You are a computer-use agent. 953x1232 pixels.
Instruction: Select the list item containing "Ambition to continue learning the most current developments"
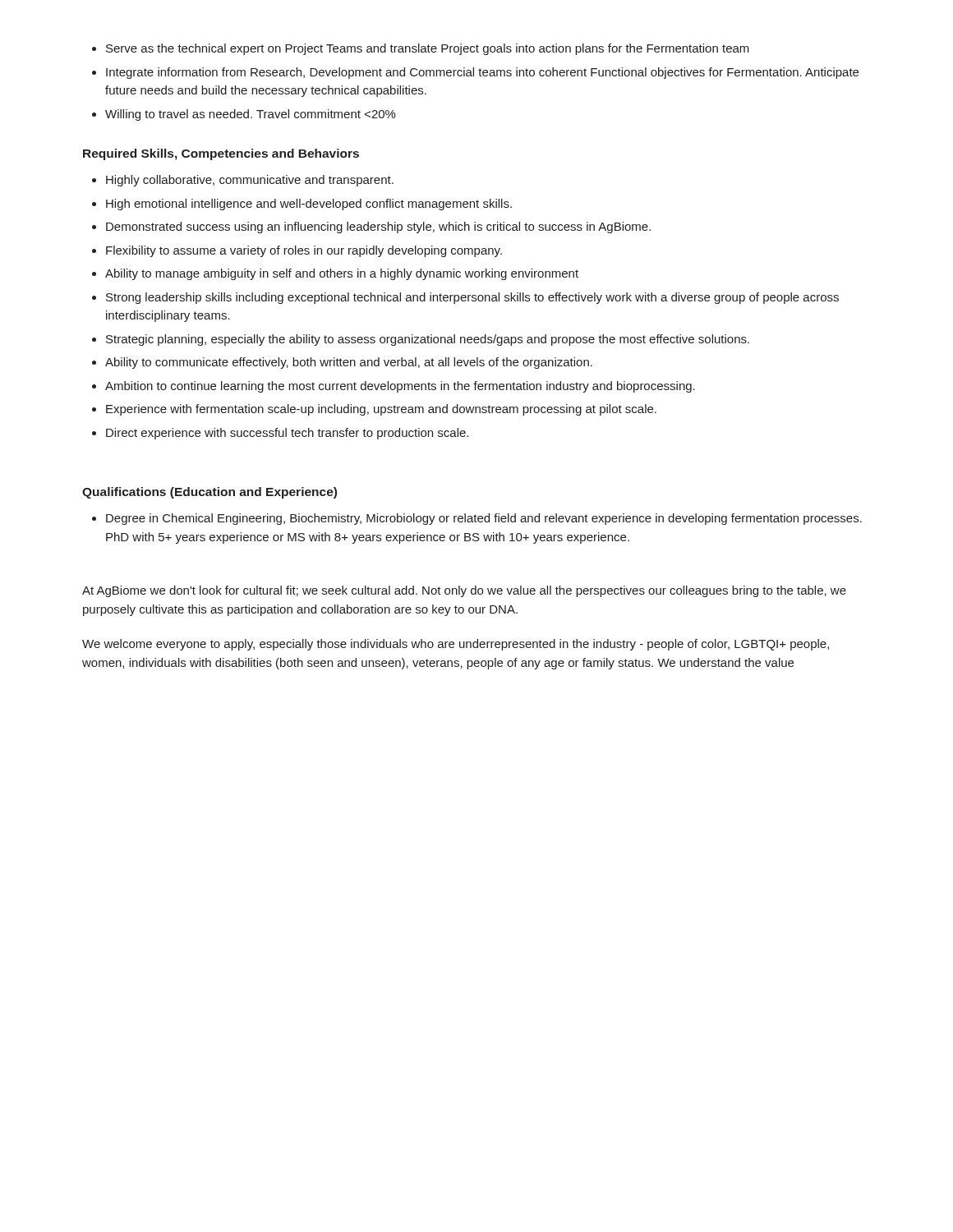point(488,386)
